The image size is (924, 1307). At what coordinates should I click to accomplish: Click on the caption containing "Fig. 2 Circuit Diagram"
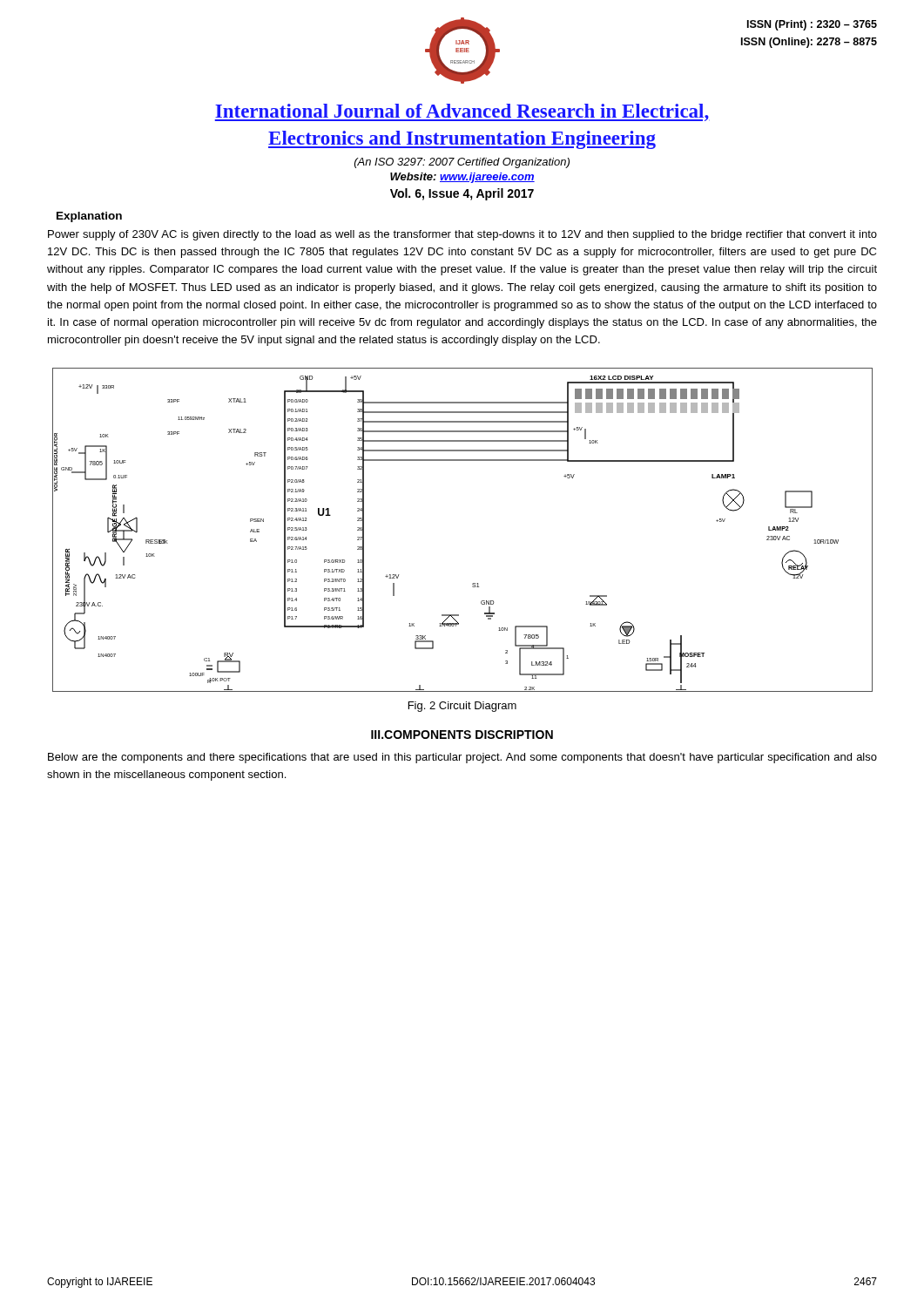(x=462, y=705)
